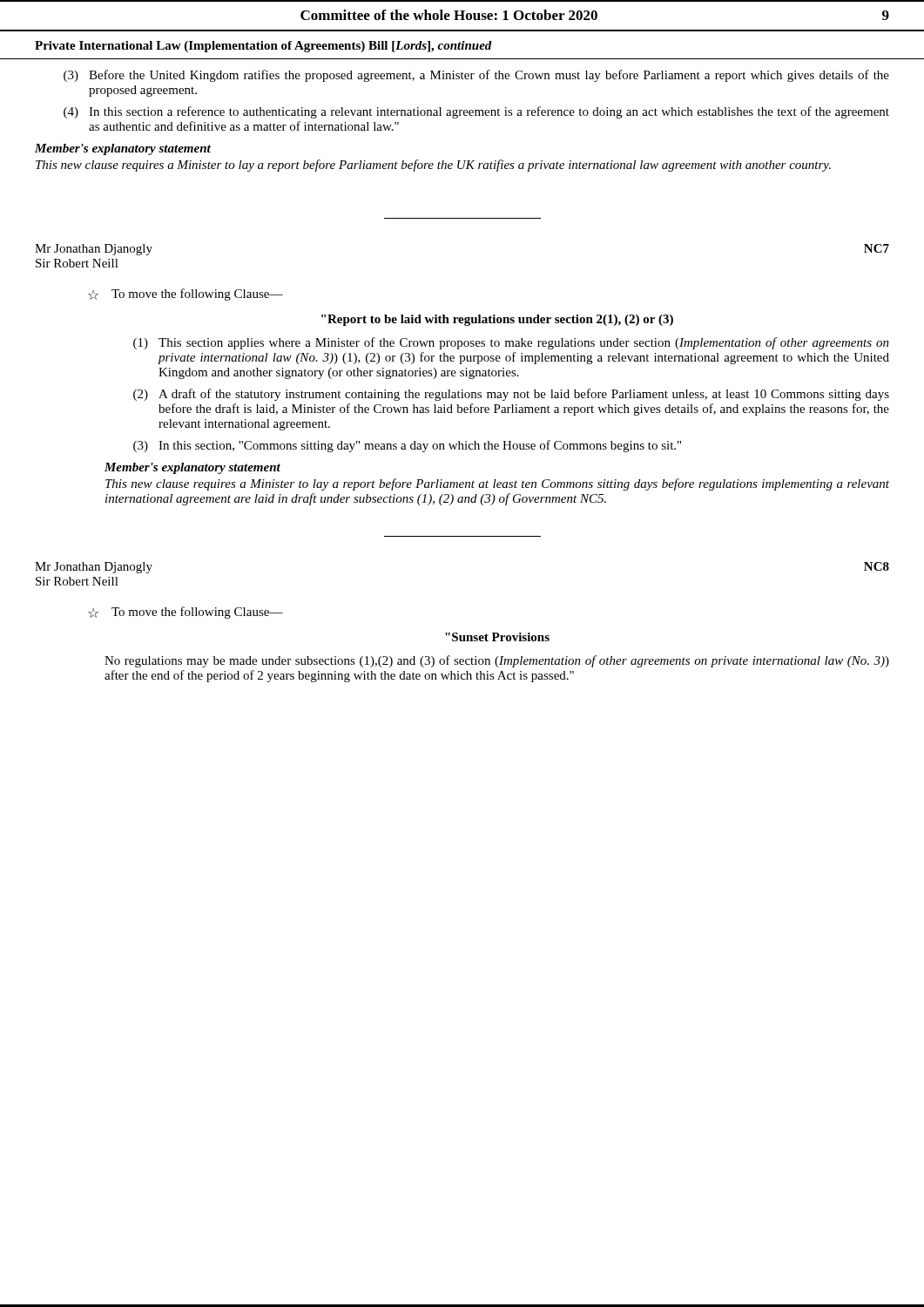Screen dimensions: 1307x924
Task: Locate the block of text that opens with "(3) In this section,"
Action: [497, 446]
